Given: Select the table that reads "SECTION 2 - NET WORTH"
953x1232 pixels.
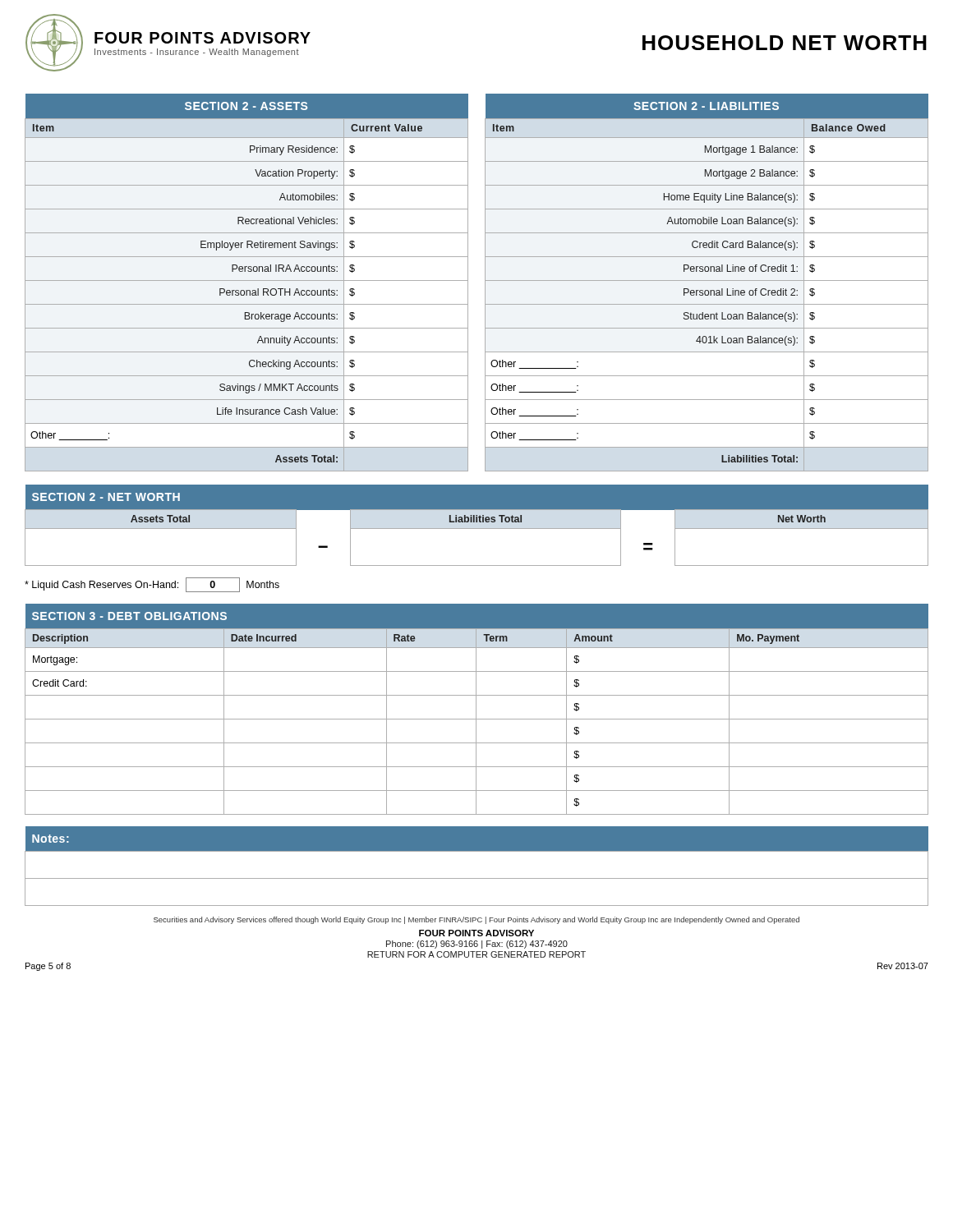Looking at the screenshot, I should [476, 525].
